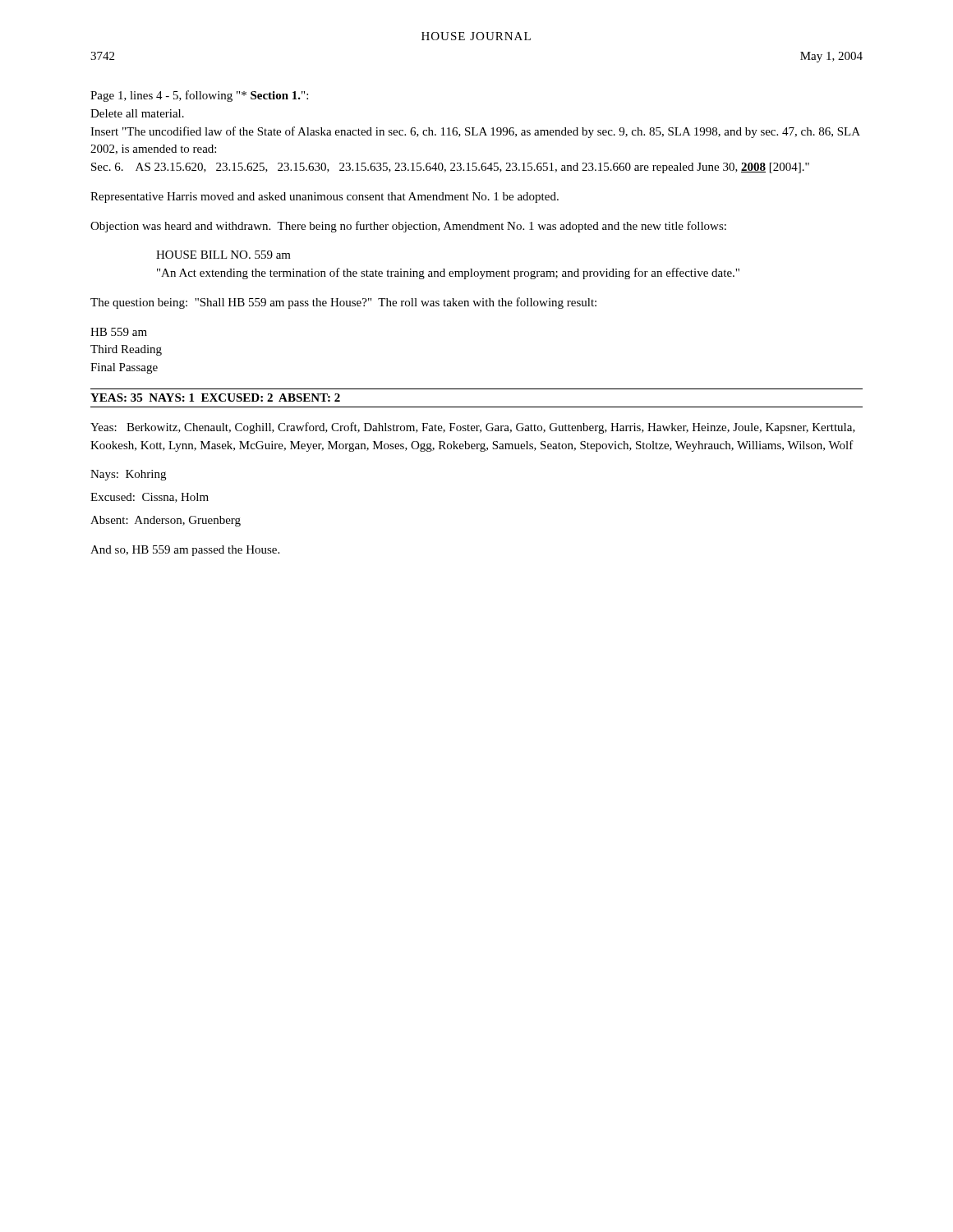
Task: Point to "Absent: Anderson, Gruenberg"
Action: [x=166, y=521]
